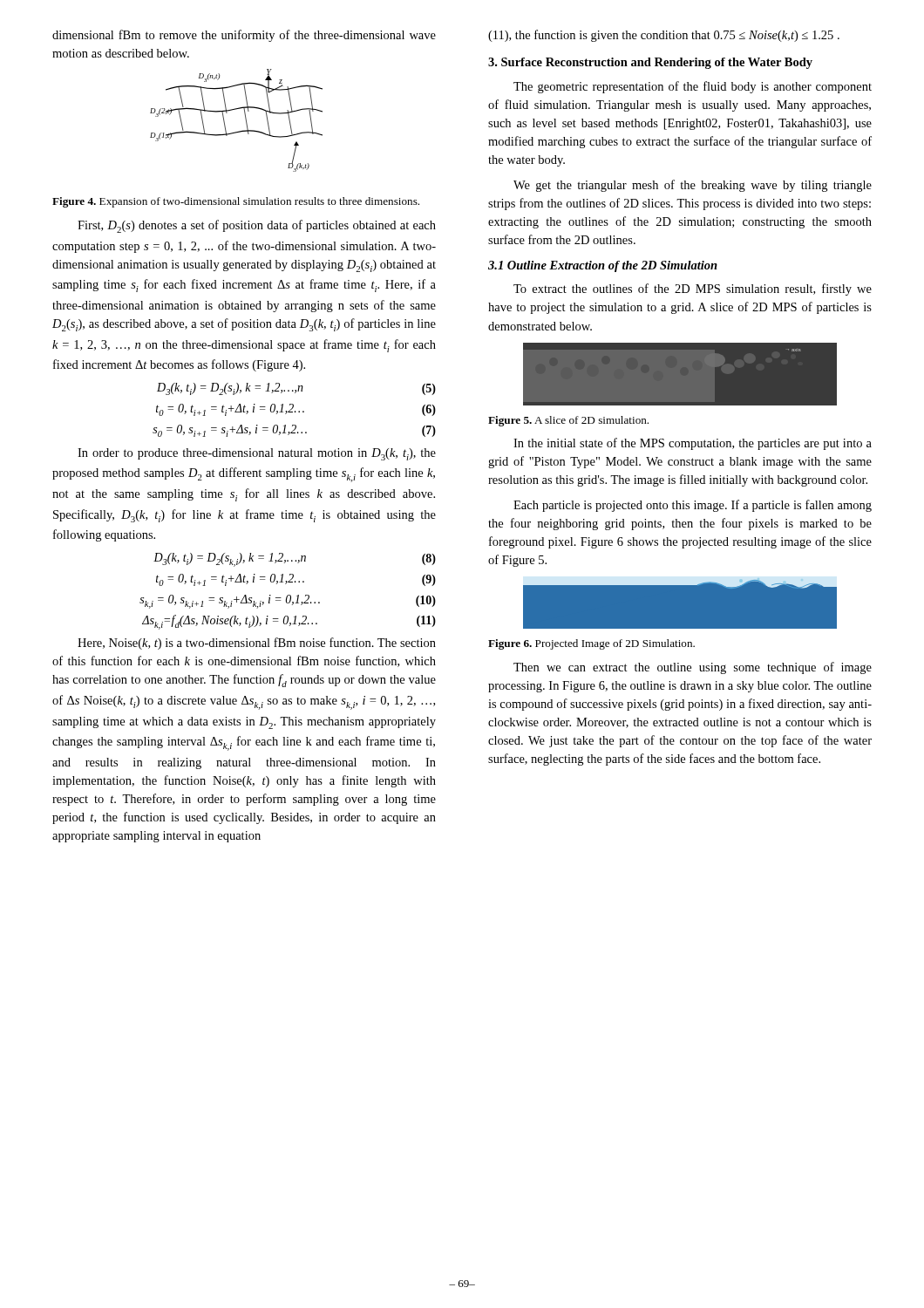Locate the text "D3(k, ti) = D2(si), k = 1,2,…,n (5)"
The height and width of the screenshot is (1308, 924).
tap(244, 389)
